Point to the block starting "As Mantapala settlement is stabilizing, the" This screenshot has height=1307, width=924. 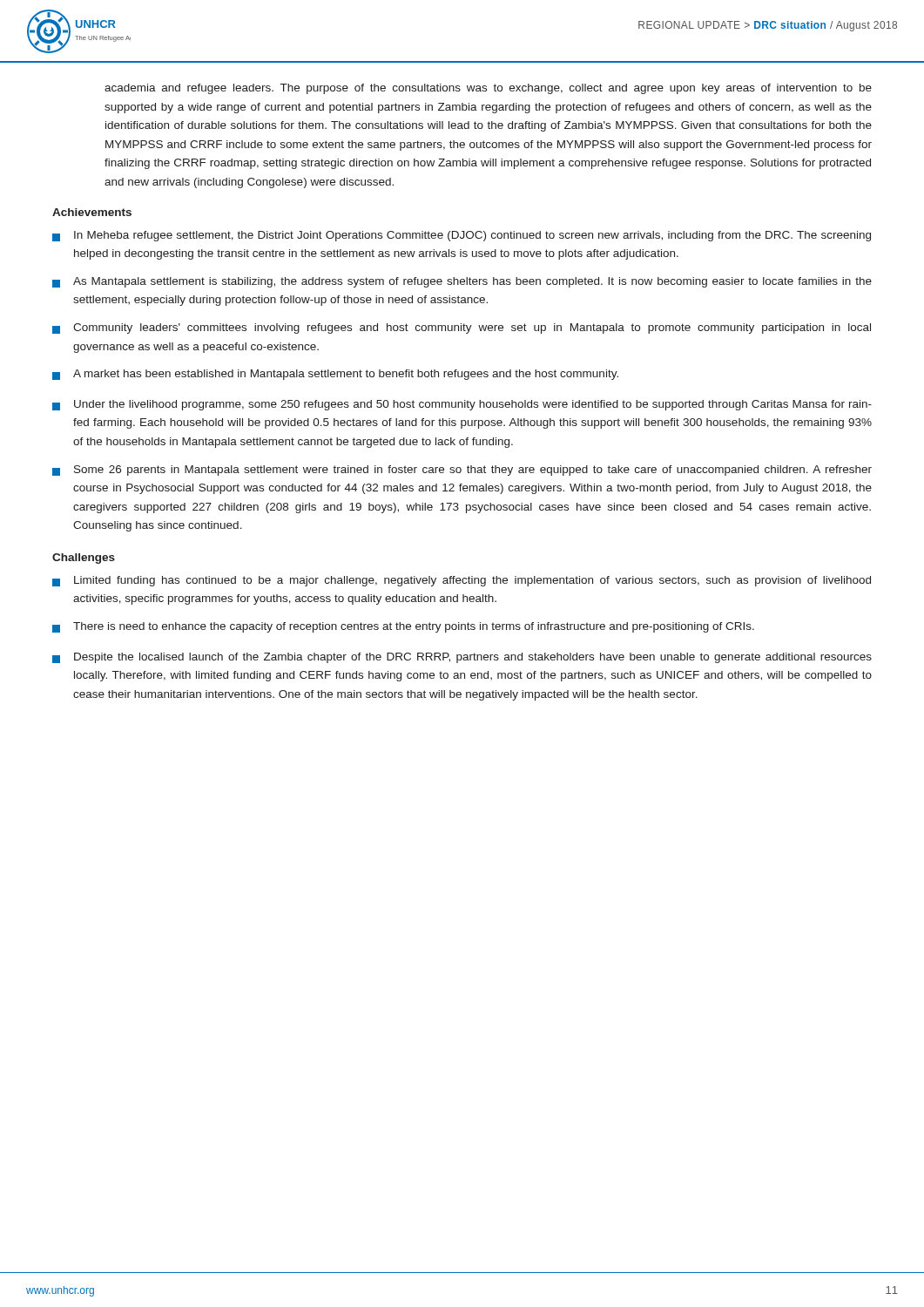coord(462,290)
